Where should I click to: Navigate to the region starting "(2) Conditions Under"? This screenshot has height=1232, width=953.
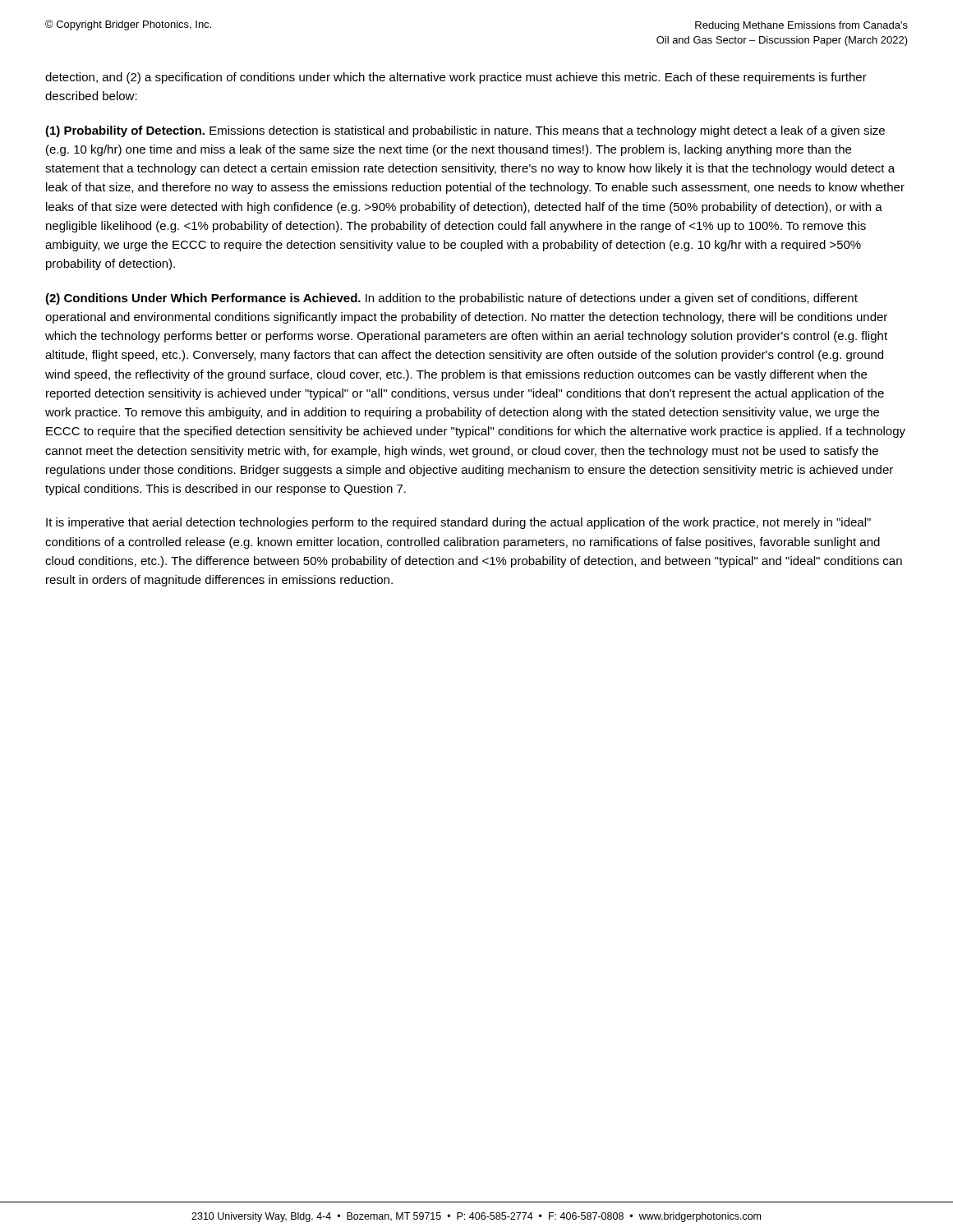click(476, 393)
